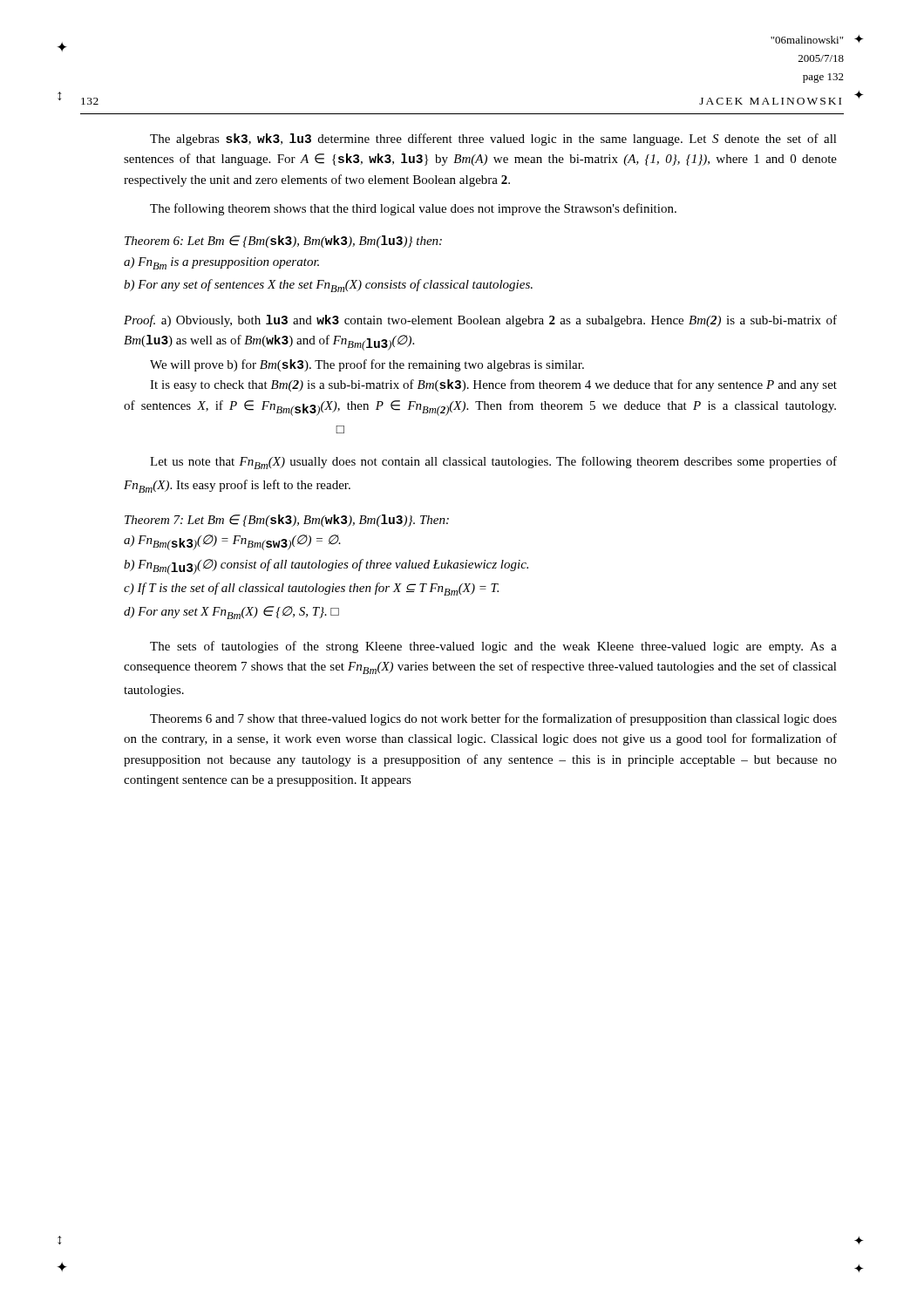
Task: Navigate to the element starting "The following theorem shows that"
Action: tap(480, 209)
